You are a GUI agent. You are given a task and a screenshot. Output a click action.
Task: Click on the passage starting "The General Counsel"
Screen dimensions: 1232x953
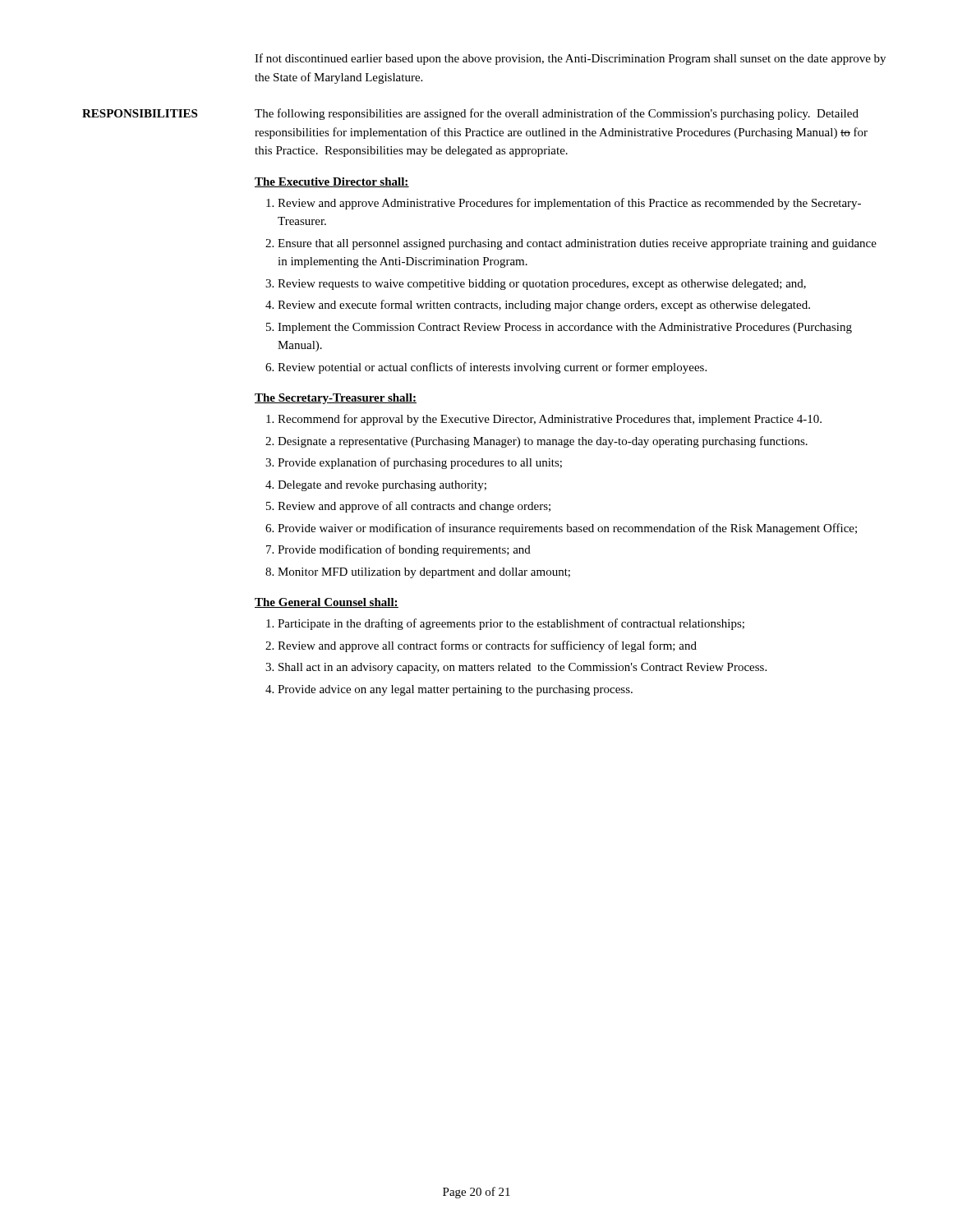pyautogui.click(x=326, y=602)
